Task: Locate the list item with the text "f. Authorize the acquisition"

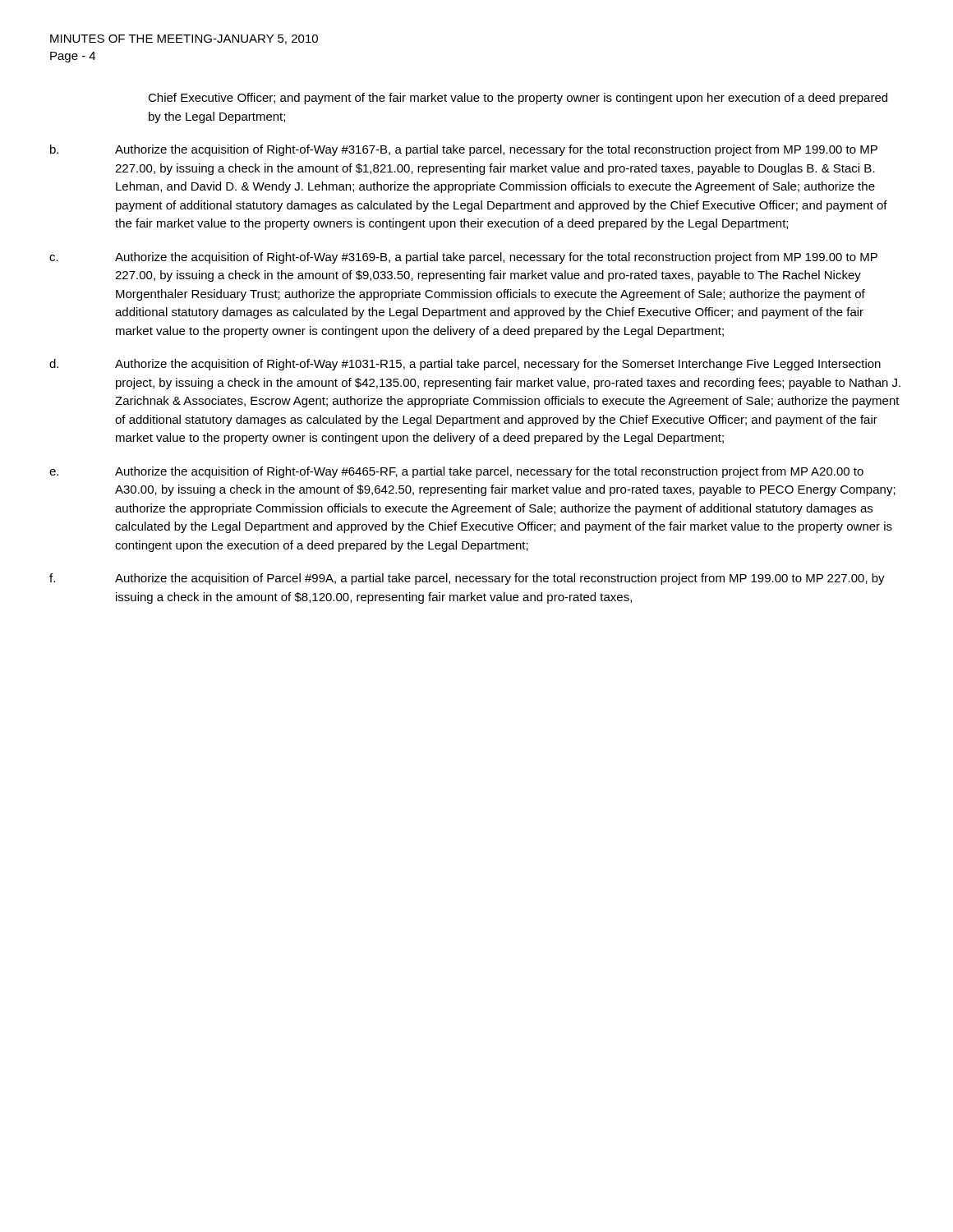Action: (x=476, y=588)
